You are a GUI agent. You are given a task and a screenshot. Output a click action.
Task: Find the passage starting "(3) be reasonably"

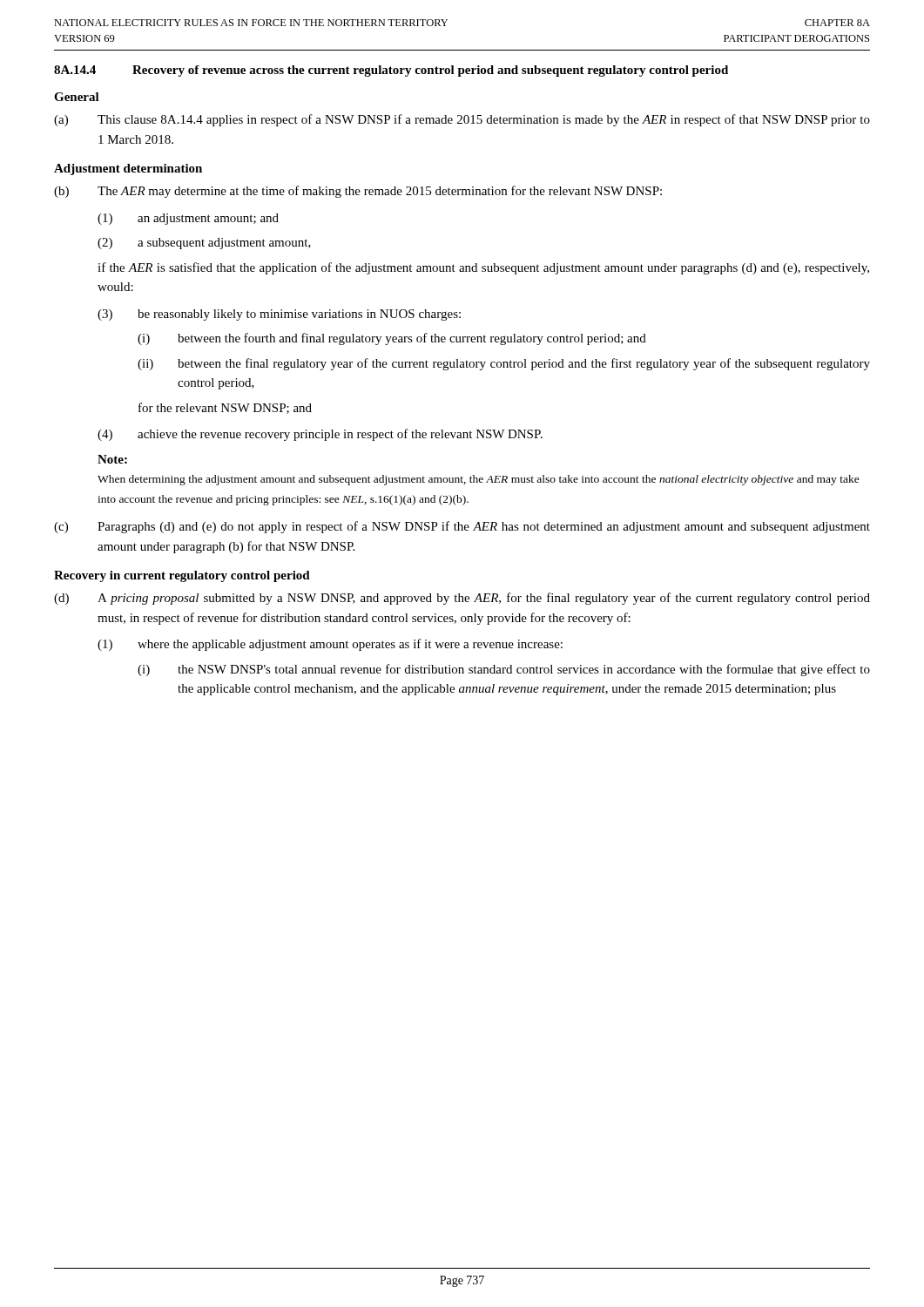pyautogui.click(x=279, y=315)
